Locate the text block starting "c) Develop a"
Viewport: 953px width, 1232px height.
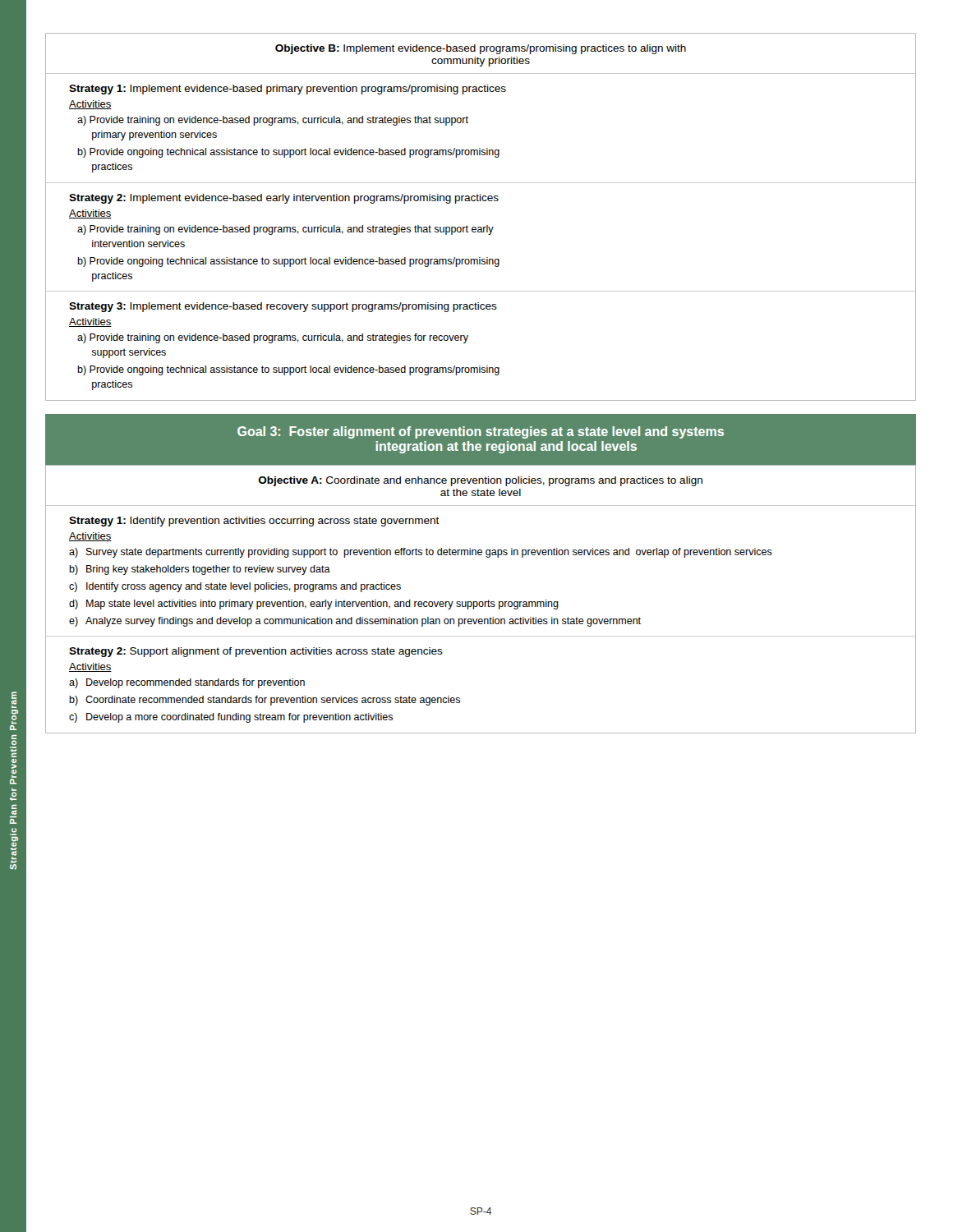click(x=231, y=717)
